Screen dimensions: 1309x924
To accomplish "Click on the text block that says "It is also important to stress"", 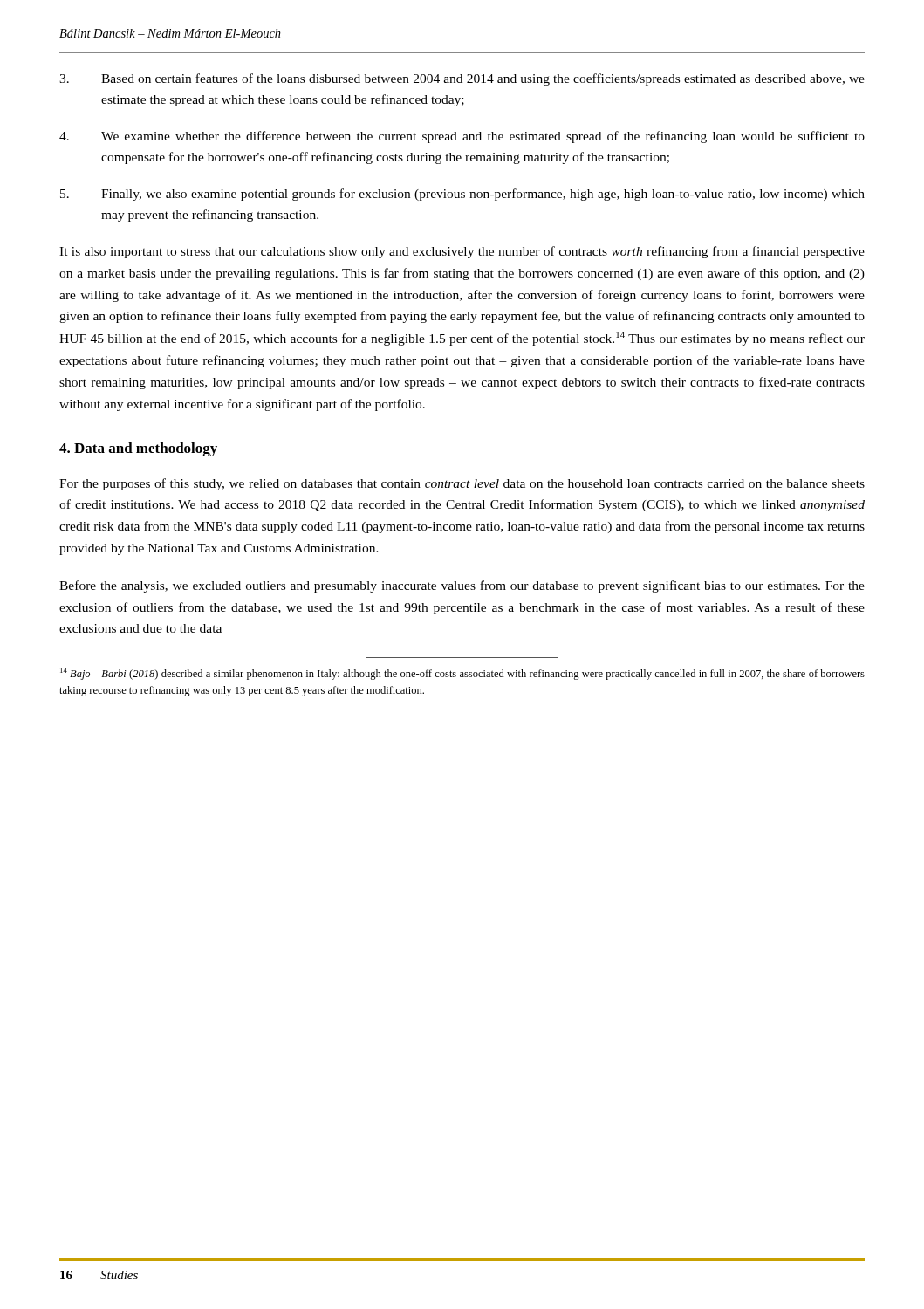I will (x=462, y=327).
